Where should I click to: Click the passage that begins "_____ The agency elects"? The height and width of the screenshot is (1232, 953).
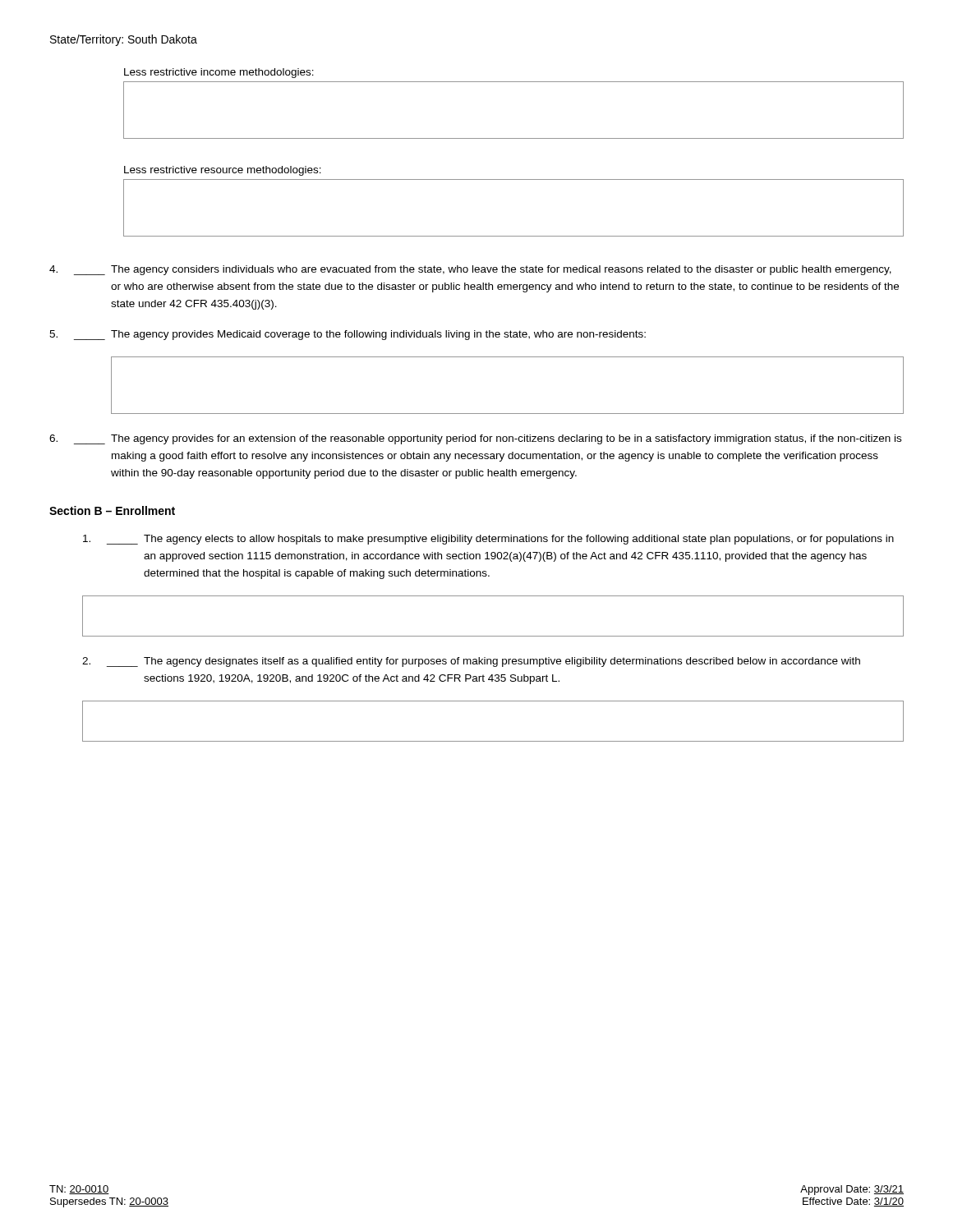click(493, 557)
